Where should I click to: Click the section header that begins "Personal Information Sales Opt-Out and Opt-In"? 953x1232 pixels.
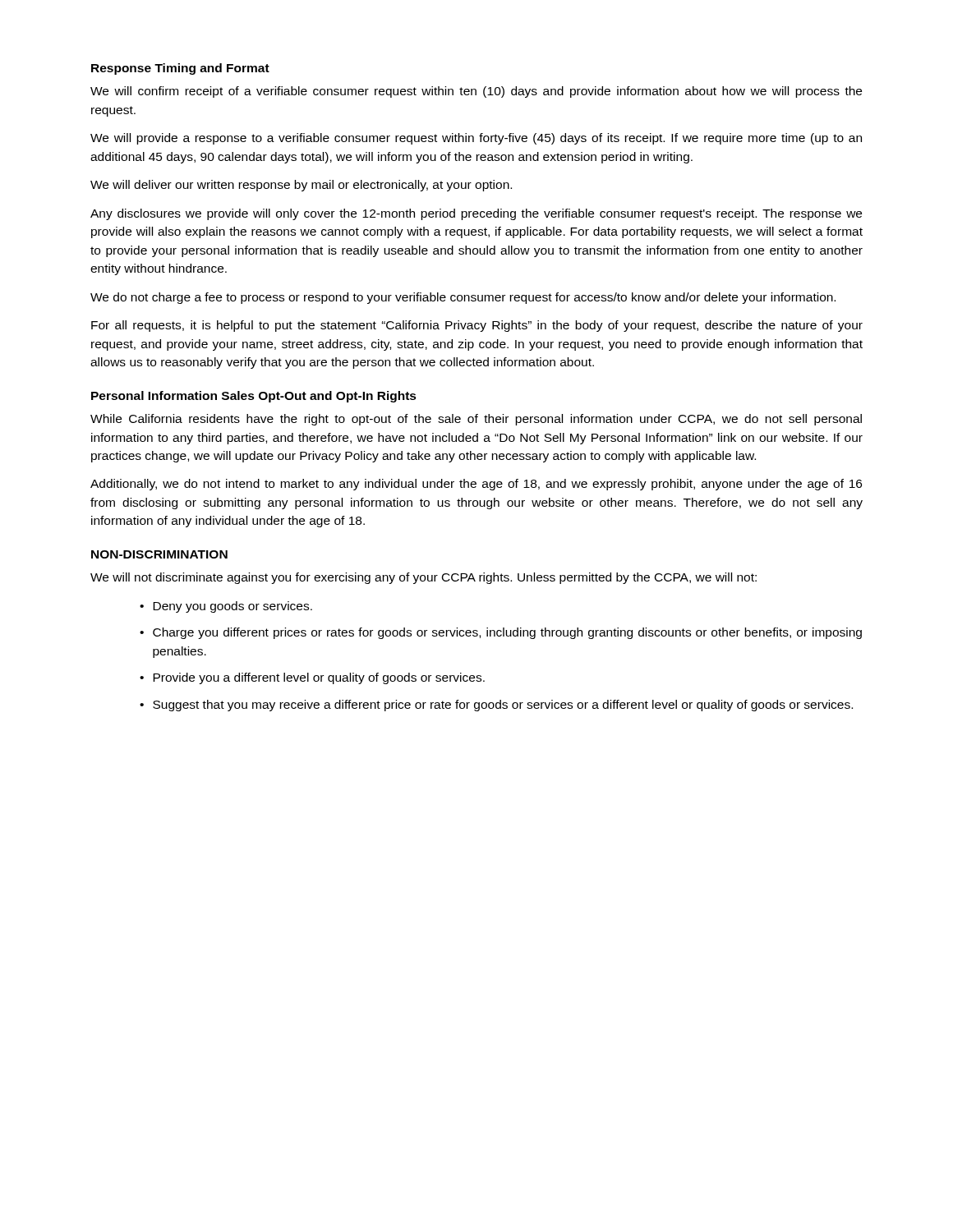coord(253,395)
